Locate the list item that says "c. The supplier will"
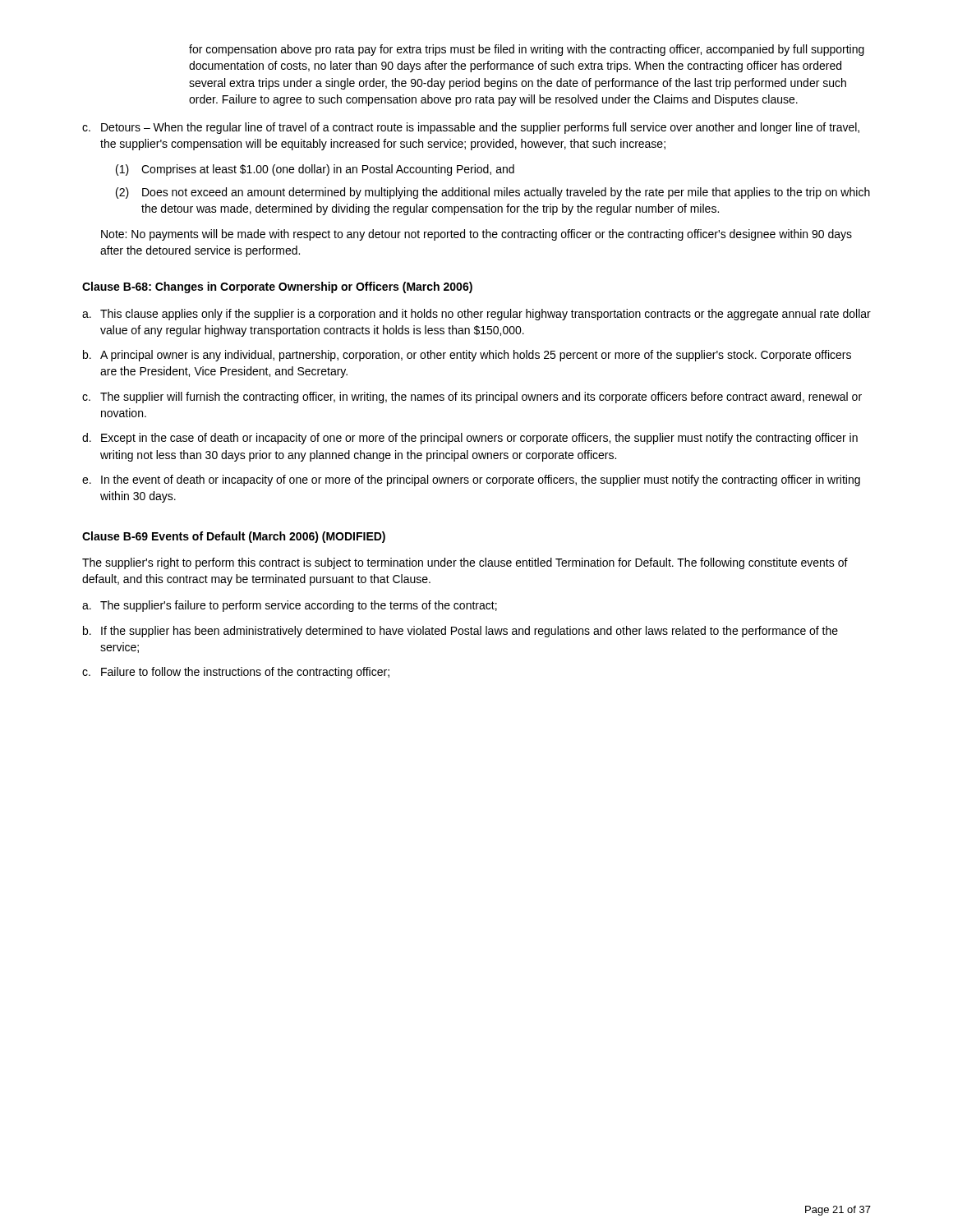953x1232 pixels. tap(476, 405)
